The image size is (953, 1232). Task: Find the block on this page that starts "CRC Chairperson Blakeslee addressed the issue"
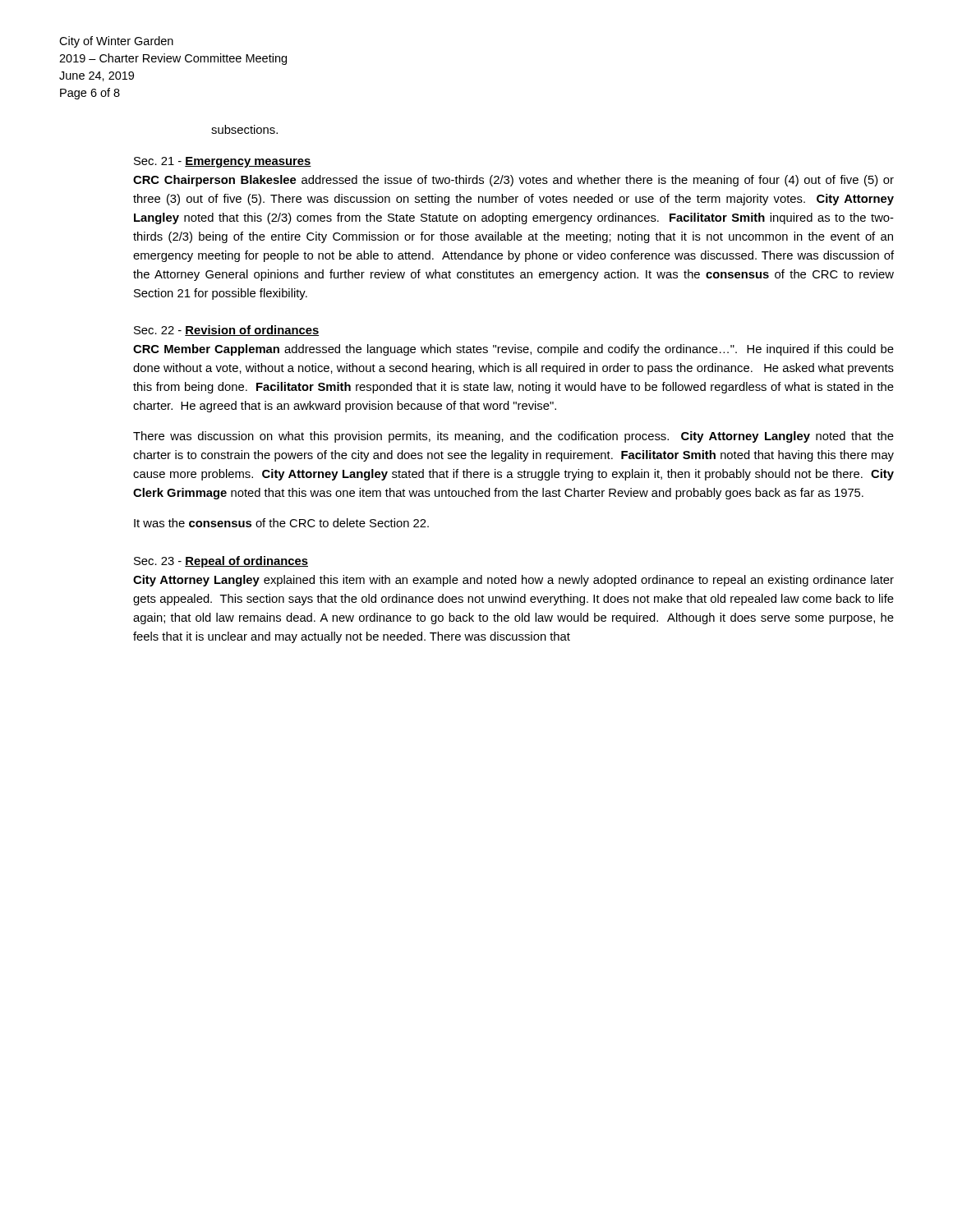[x=513, y=236]
